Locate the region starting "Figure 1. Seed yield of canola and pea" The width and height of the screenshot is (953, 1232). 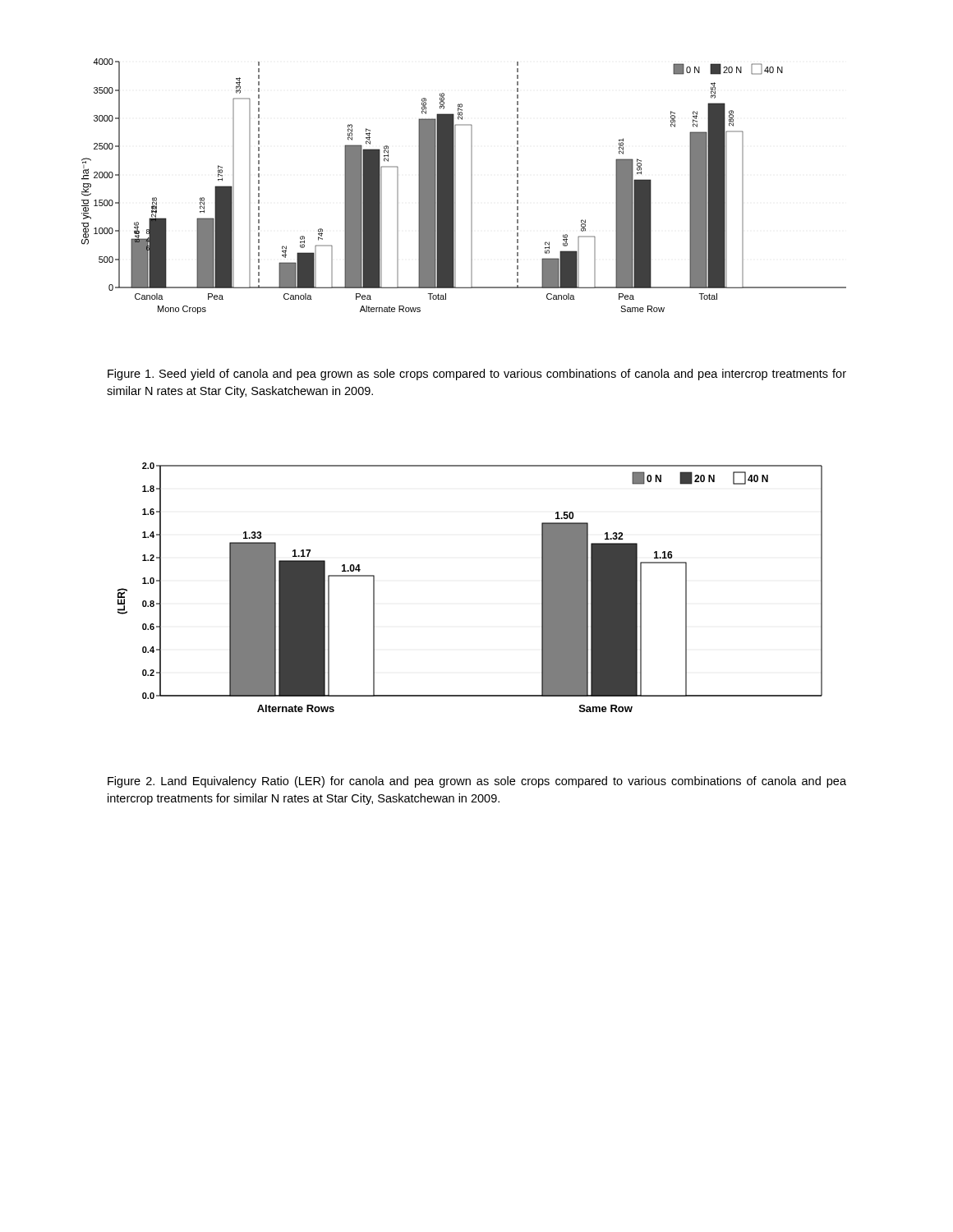(476, 382)
